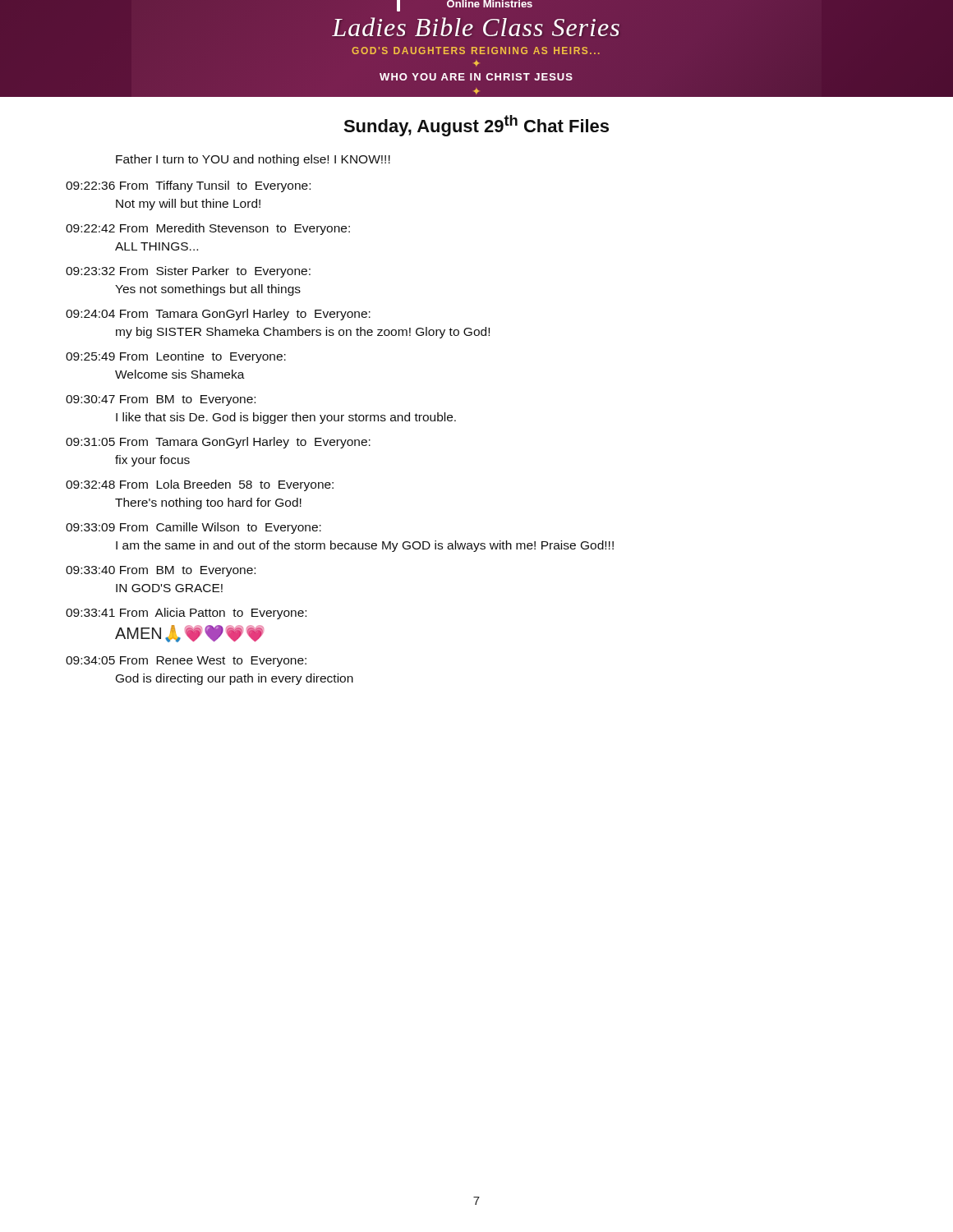Point to the block starting "09:24:04 From Tamara GonGyrl Harley to"
Viewport: 953px width, 1232px height.
click(x=218, y=314)
